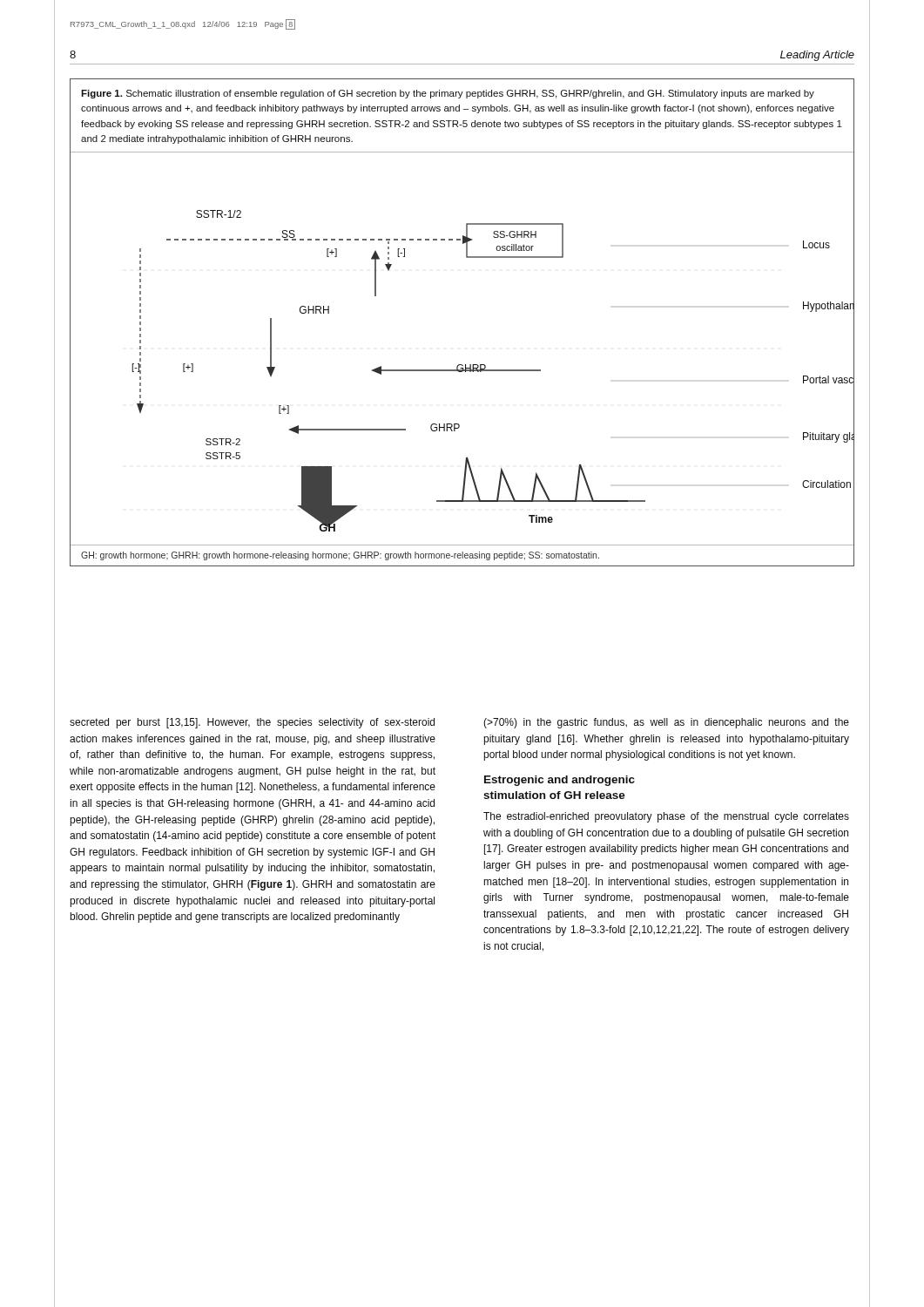Where is the passage that starts "The estradiol-enriched preovulatory phase of"?
The width and height of the screenshot is (924, 1307).
pos(666,882)
